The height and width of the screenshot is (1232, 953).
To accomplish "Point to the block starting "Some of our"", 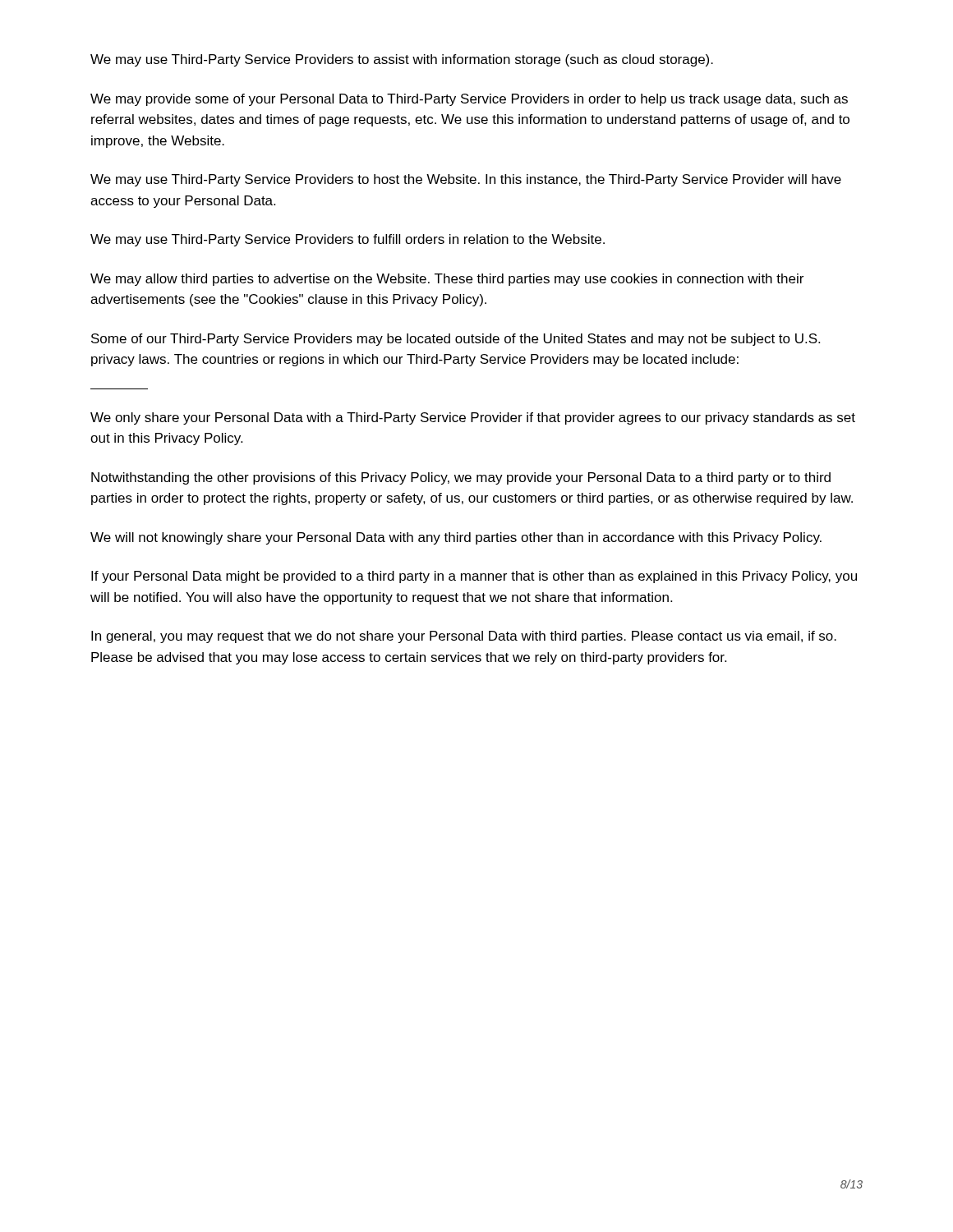I will click(456, 349).
